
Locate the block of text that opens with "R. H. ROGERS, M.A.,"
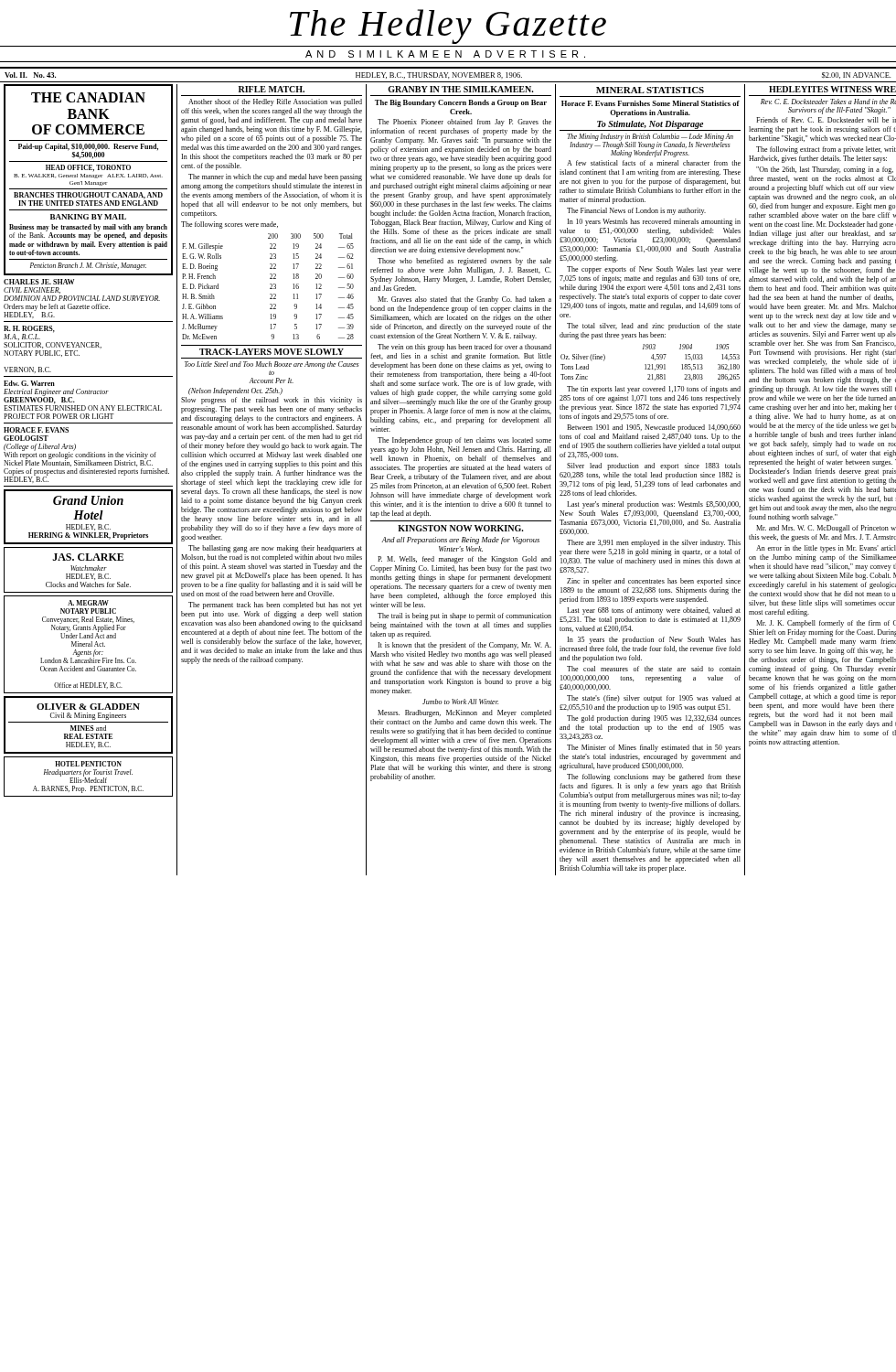coord(53,350)
